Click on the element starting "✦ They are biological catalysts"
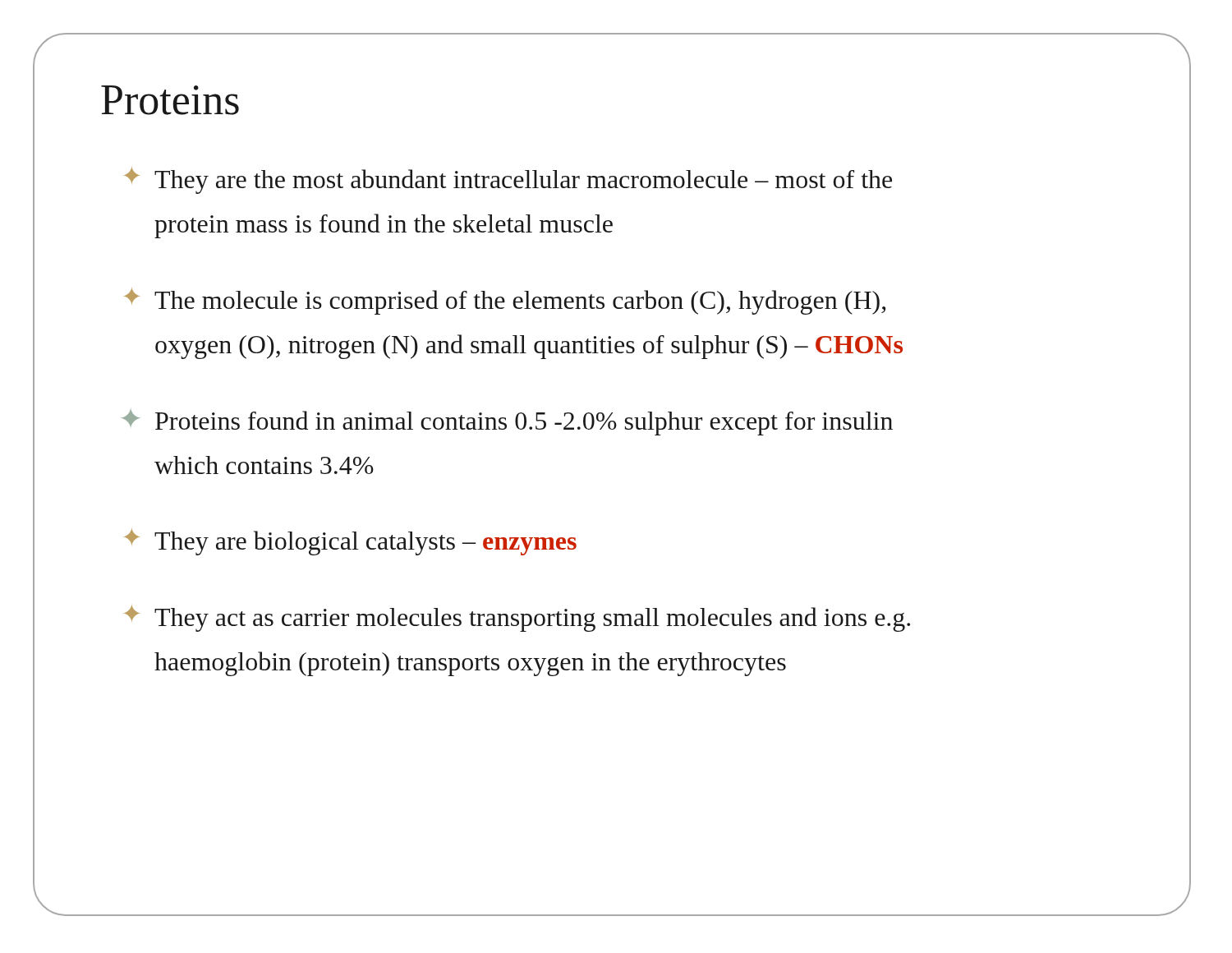 pos(350,542)
